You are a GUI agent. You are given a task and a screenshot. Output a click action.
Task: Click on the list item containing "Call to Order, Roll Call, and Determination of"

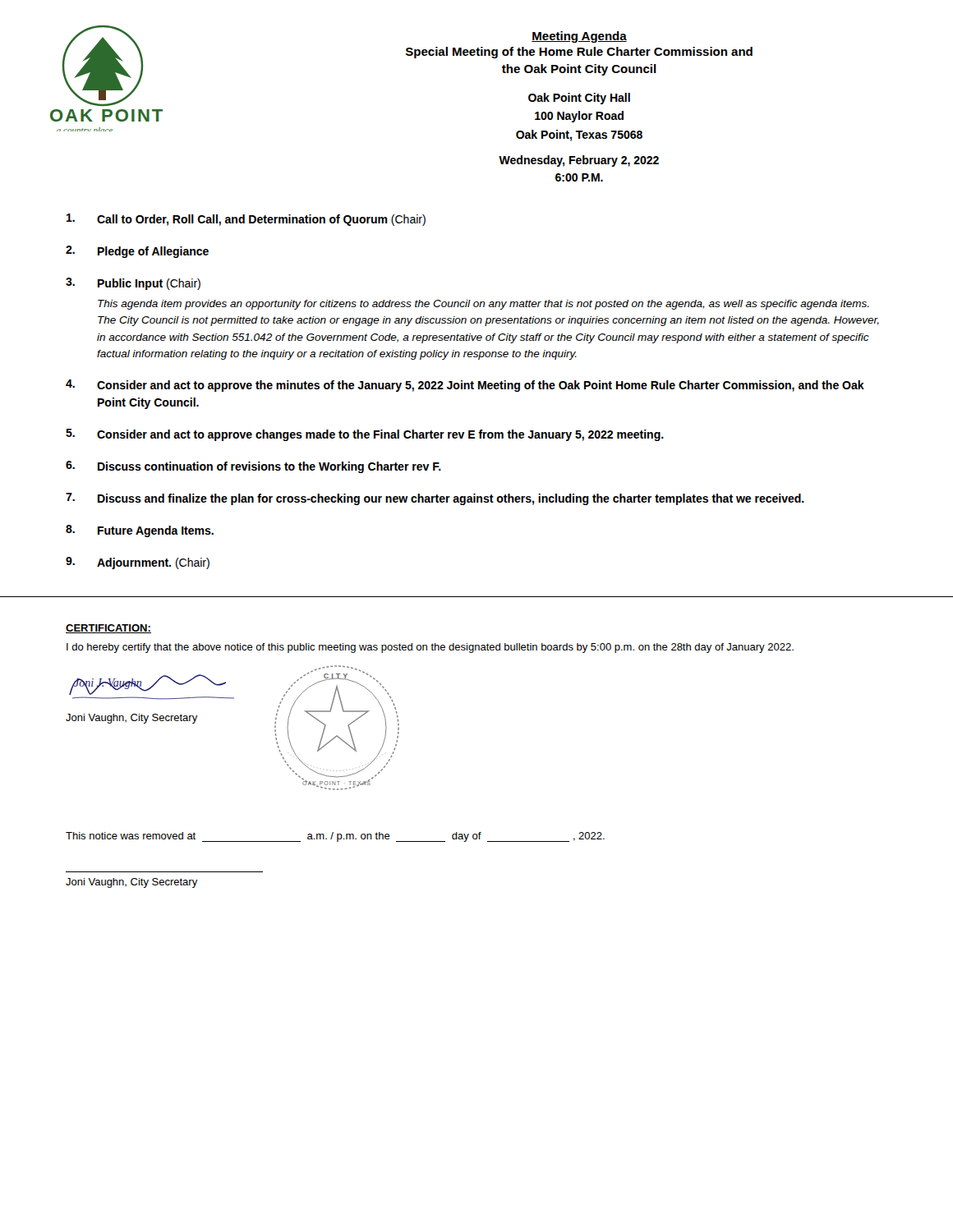pyautogui.click(x=246, y=220)
